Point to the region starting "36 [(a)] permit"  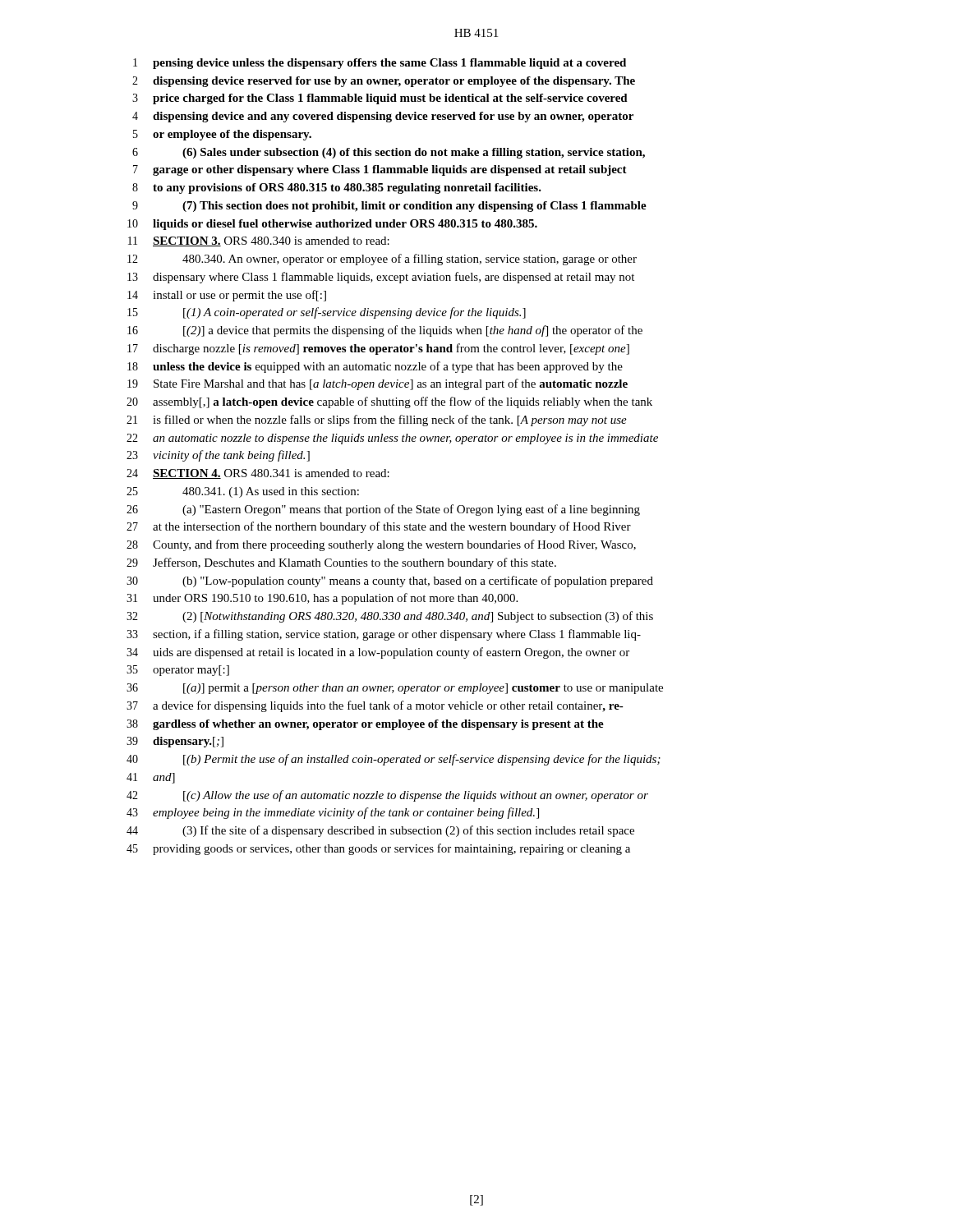point(476,688)
